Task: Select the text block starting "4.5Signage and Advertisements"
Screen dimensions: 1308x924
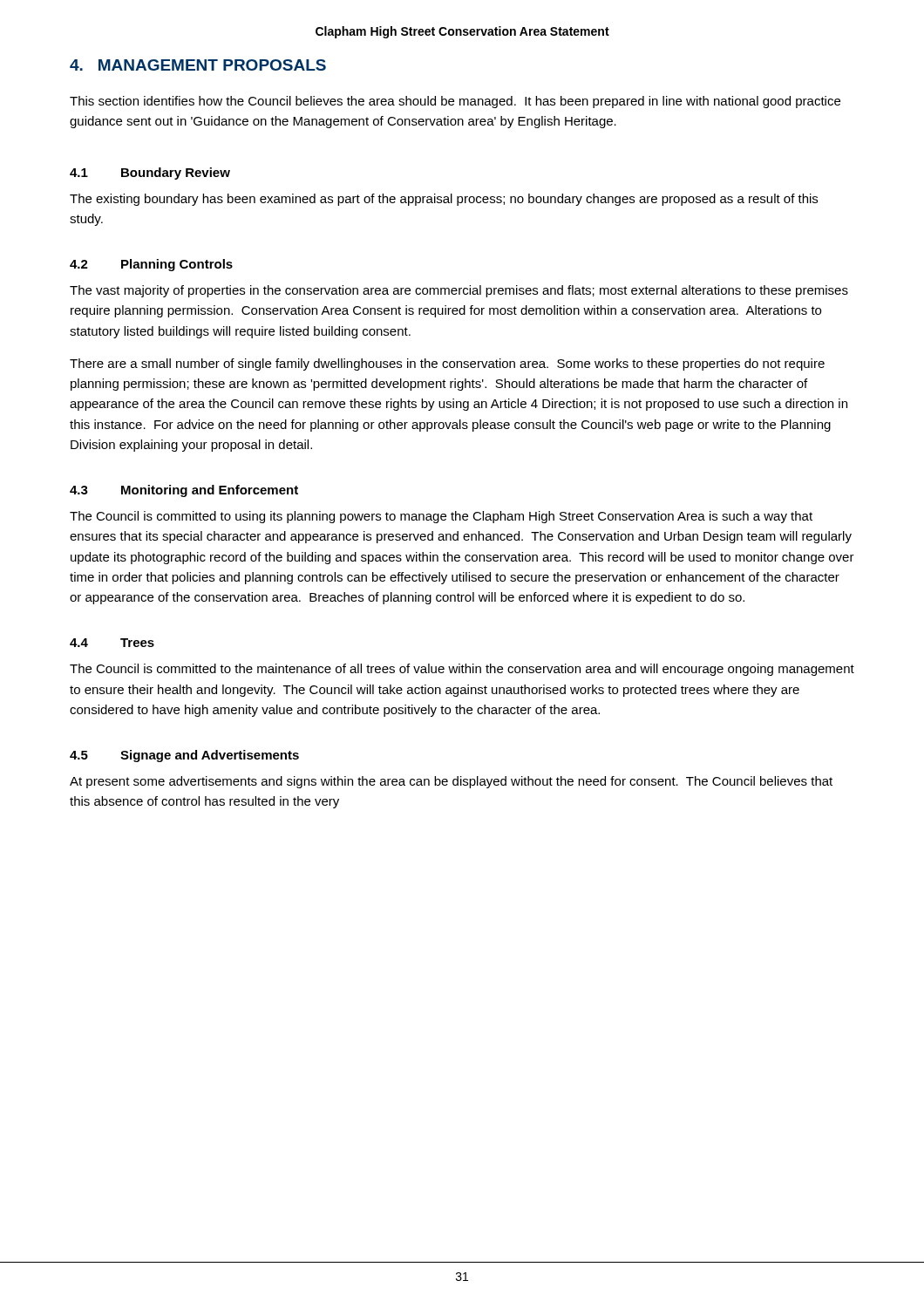Action: (x=185, y=755)
